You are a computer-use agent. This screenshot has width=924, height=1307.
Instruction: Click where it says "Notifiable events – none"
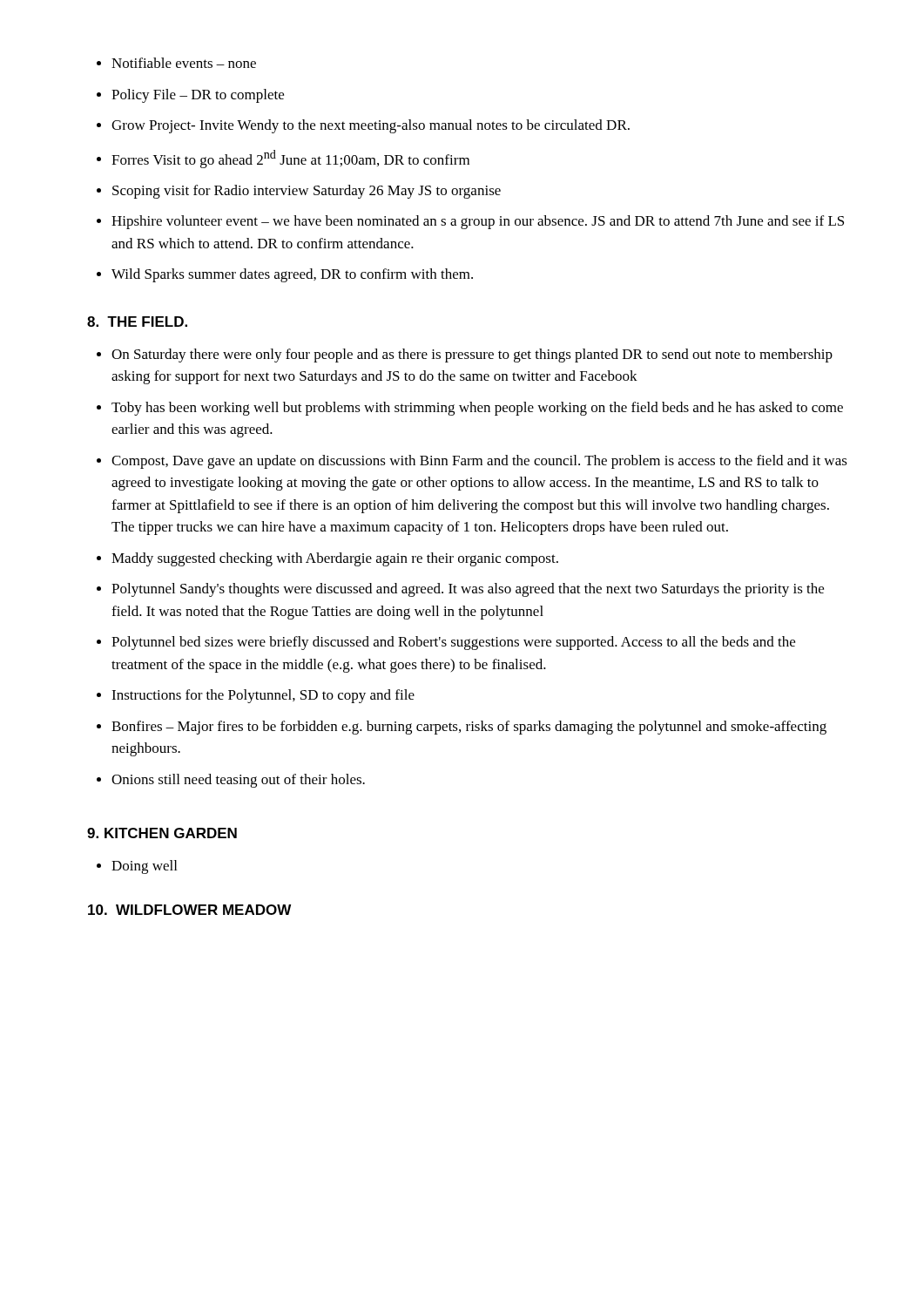point(176,63)
